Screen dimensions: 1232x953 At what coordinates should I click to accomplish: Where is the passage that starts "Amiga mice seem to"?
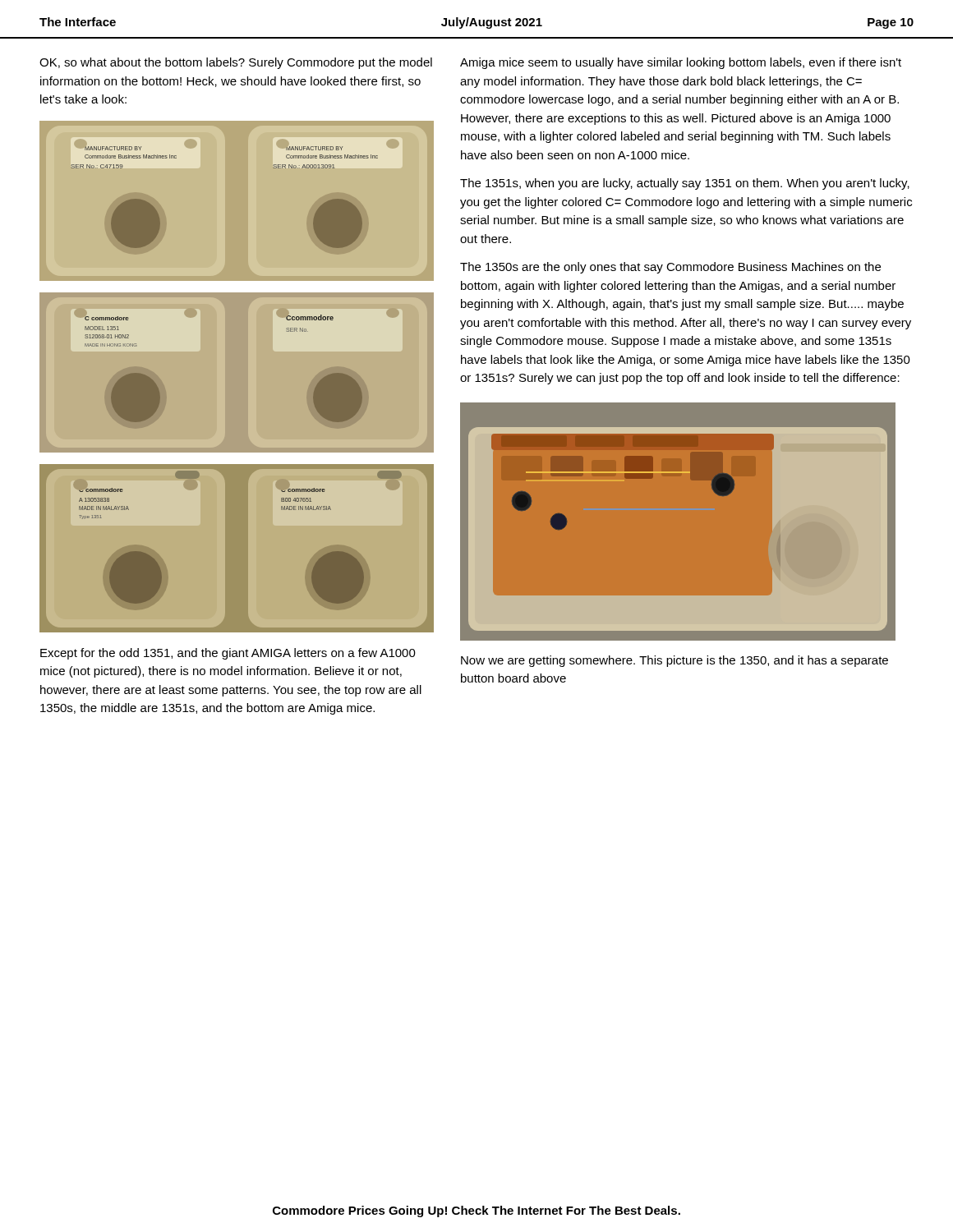[x=681, y=108]
